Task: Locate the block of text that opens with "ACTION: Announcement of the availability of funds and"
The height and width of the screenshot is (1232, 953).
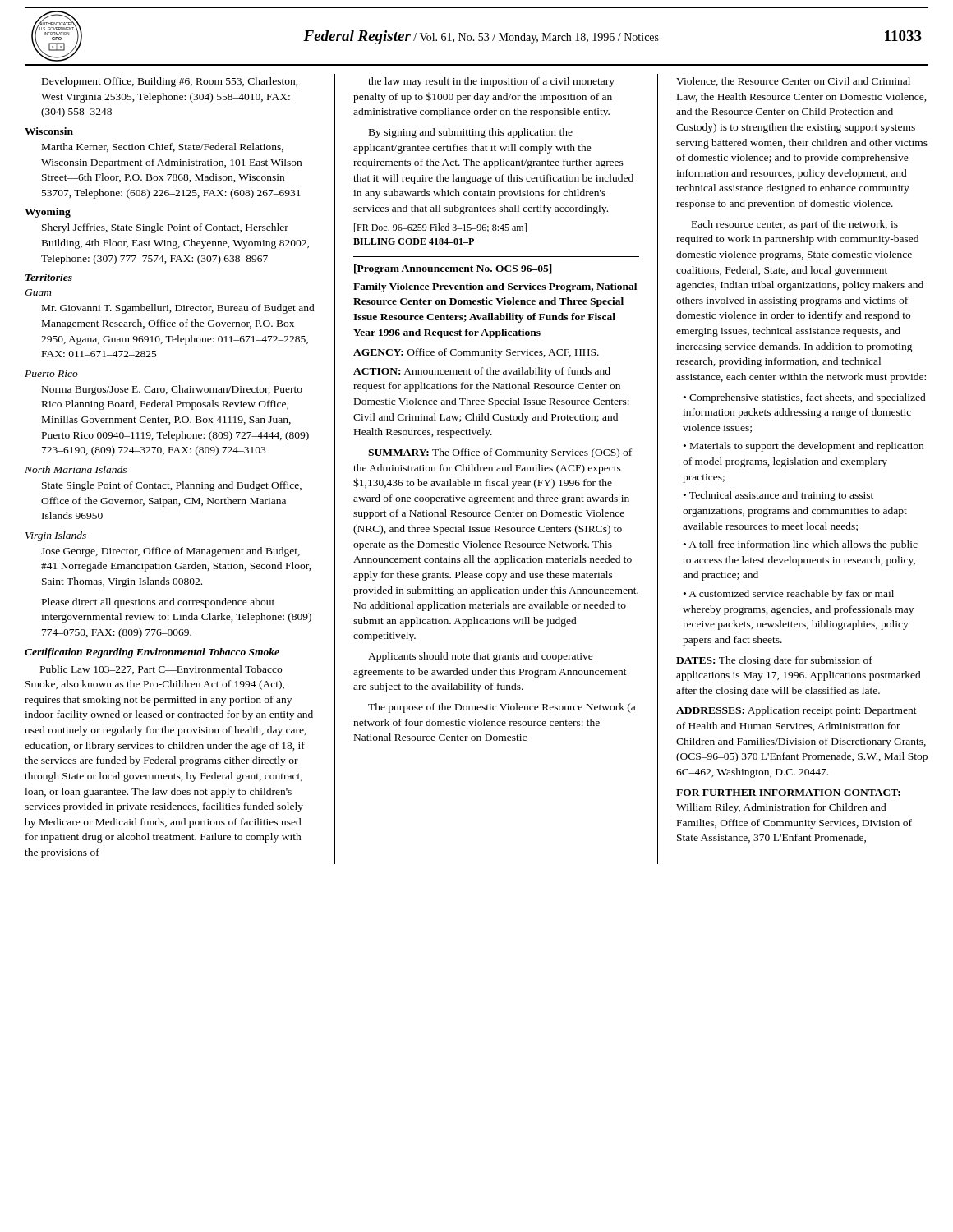Action: tap(491, 401)
